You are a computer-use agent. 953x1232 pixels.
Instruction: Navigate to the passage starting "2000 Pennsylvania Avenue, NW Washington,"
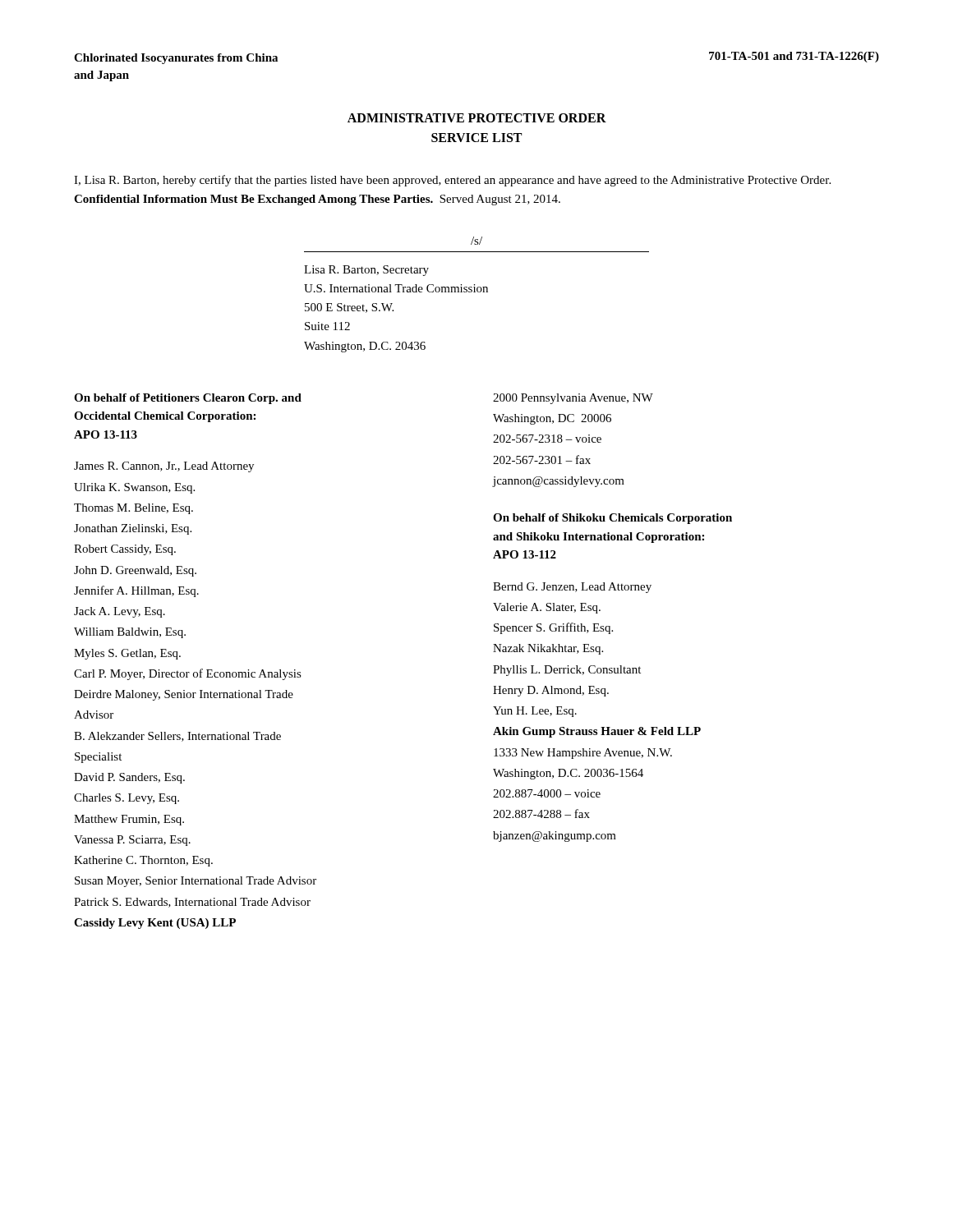point(573,399)
